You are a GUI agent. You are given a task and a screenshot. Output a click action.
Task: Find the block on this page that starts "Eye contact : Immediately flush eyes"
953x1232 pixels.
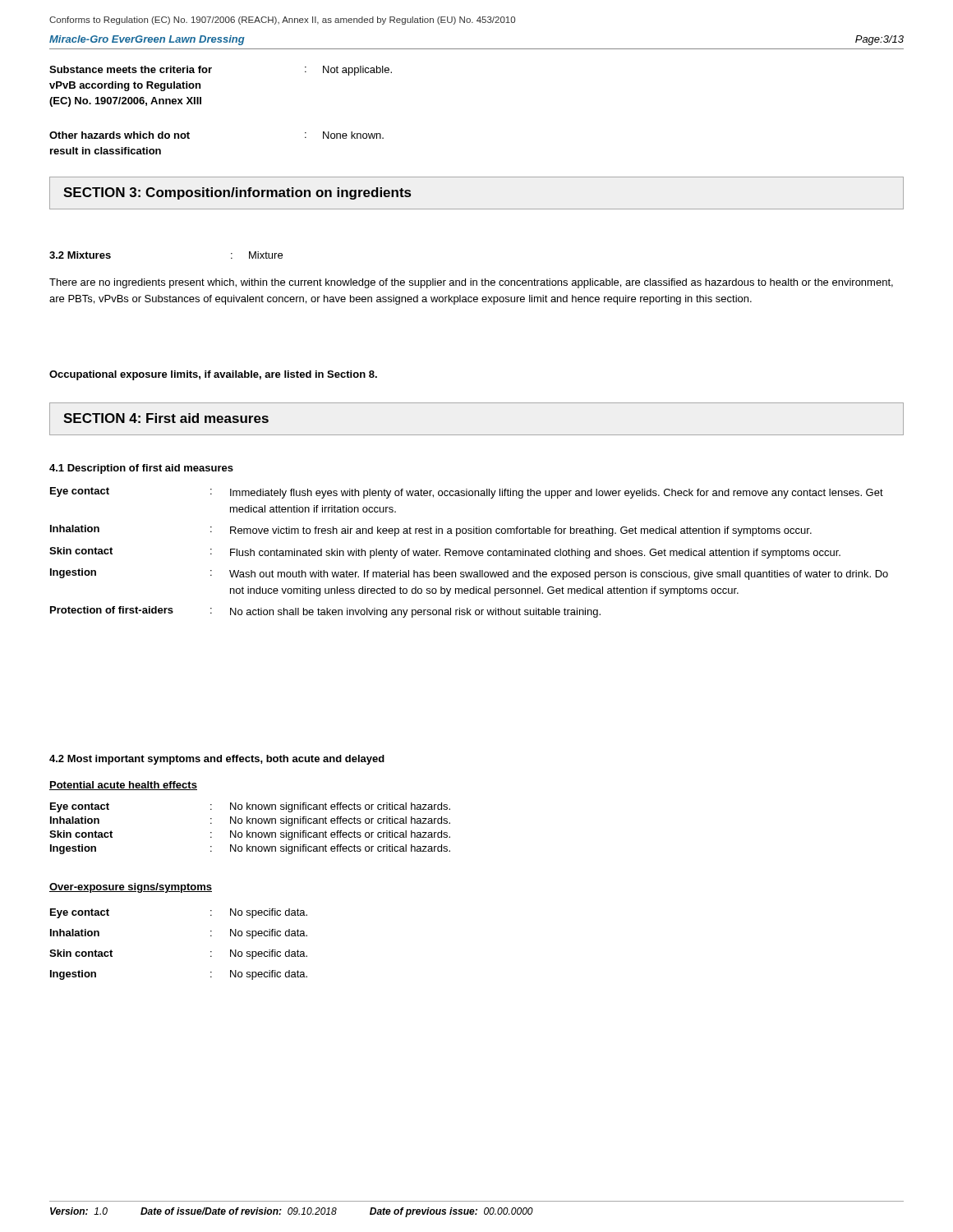(x=476, y=552)
